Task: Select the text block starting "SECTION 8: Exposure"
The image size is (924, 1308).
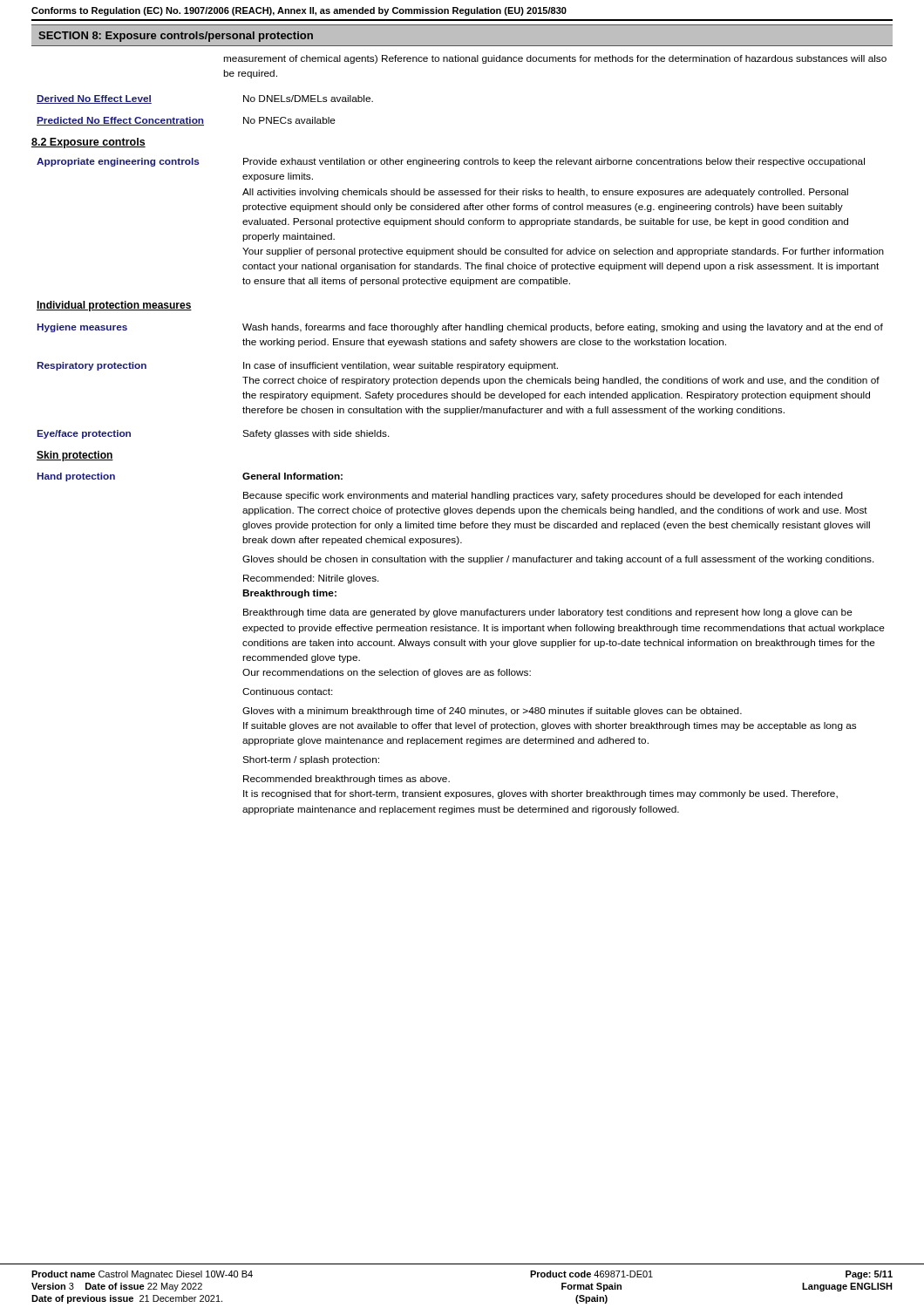Action: pos(176,35)
